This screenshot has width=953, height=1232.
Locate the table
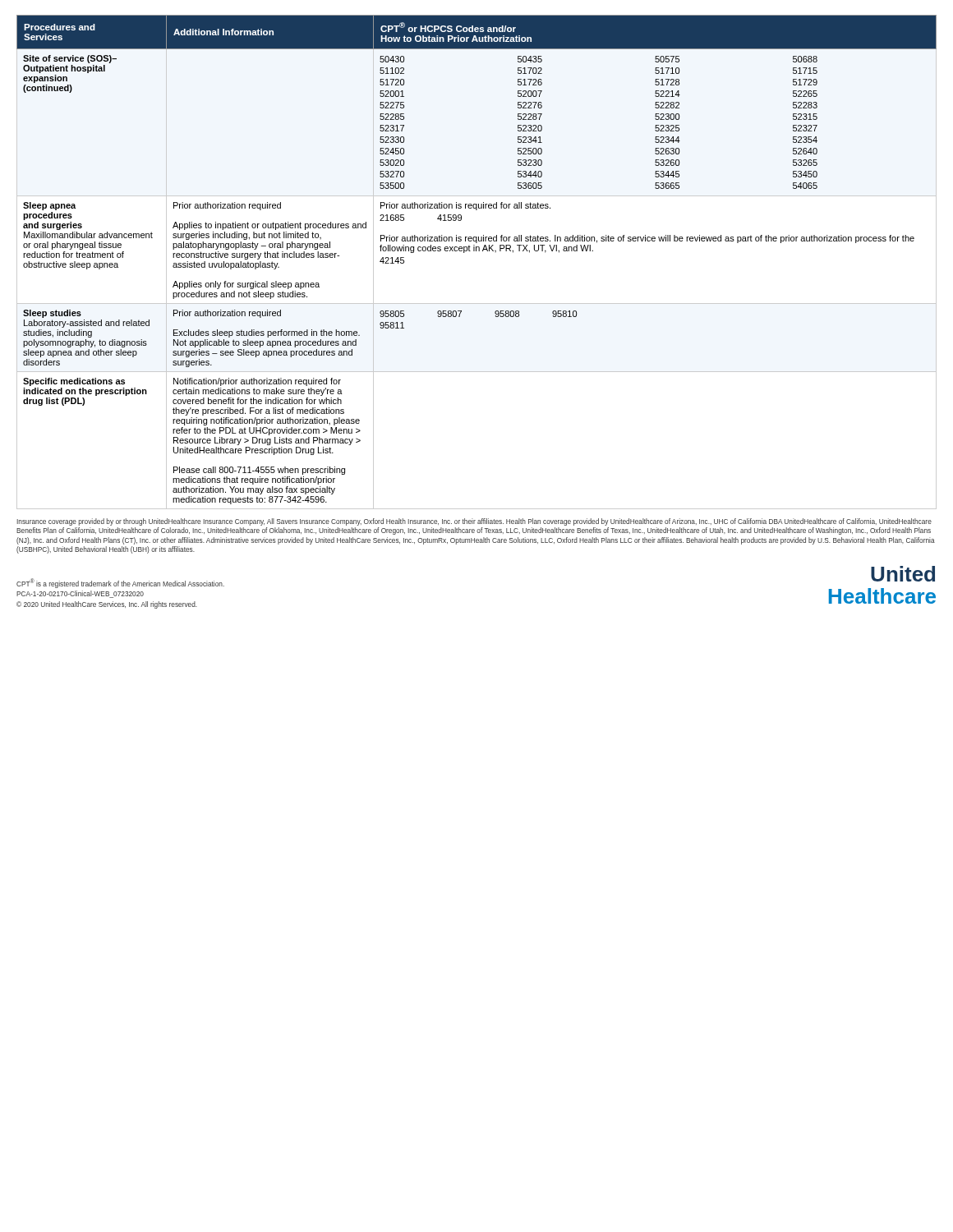(476, 262)
